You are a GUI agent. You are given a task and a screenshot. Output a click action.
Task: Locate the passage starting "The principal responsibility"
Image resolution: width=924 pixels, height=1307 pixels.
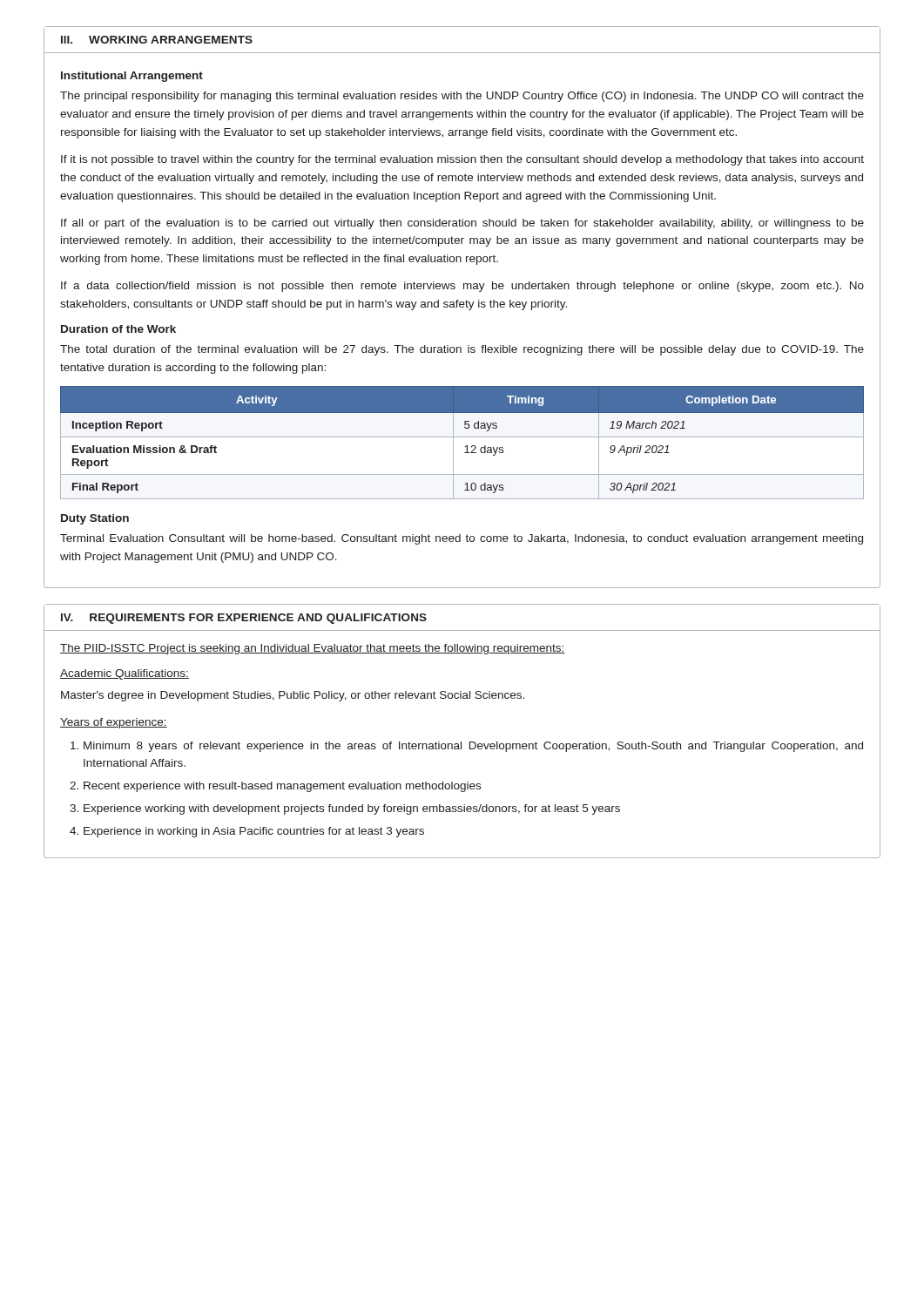(x=462, y=114)
